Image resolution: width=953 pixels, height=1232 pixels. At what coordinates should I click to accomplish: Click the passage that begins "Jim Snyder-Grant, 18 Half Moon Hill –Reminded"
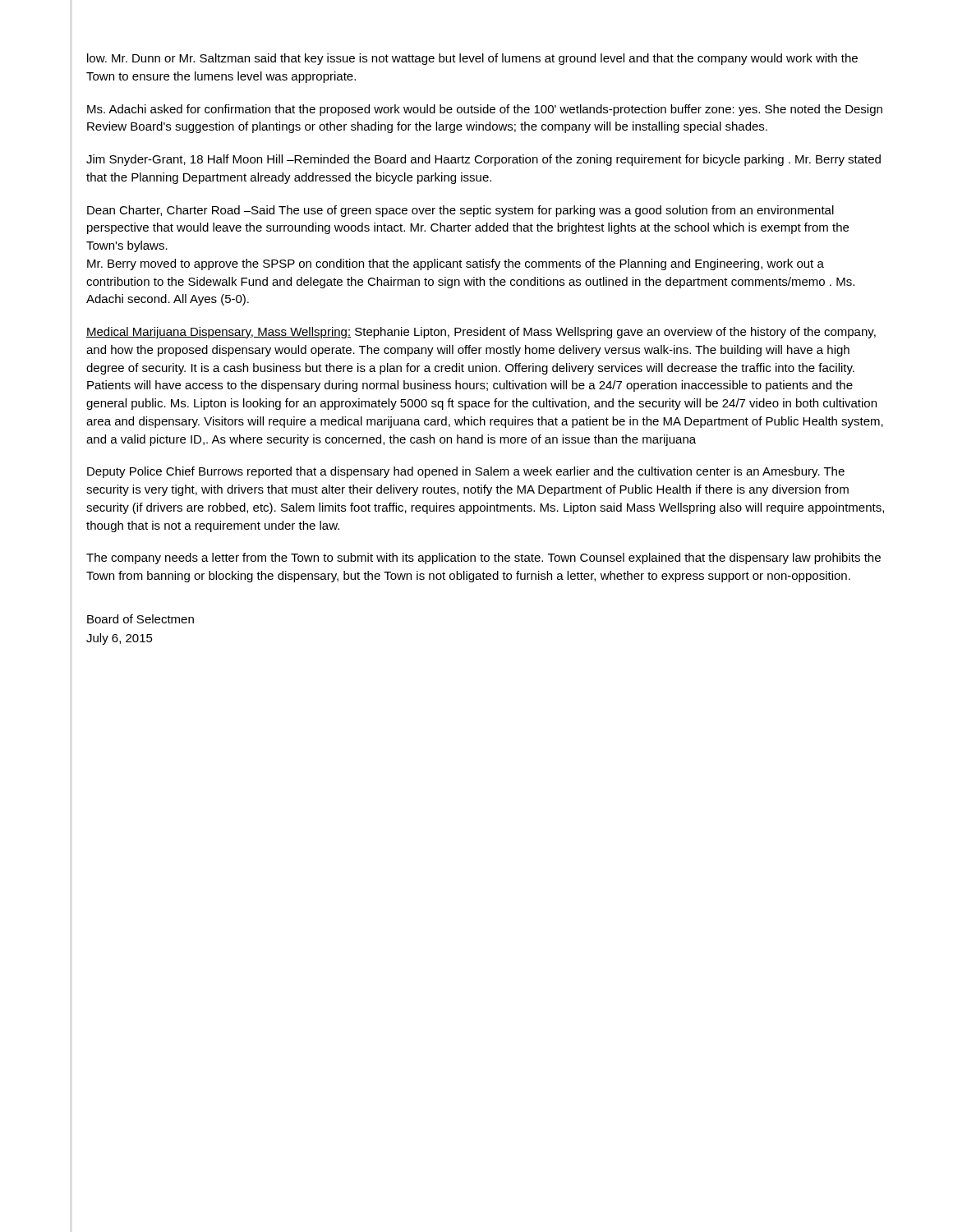click(484, 168)
